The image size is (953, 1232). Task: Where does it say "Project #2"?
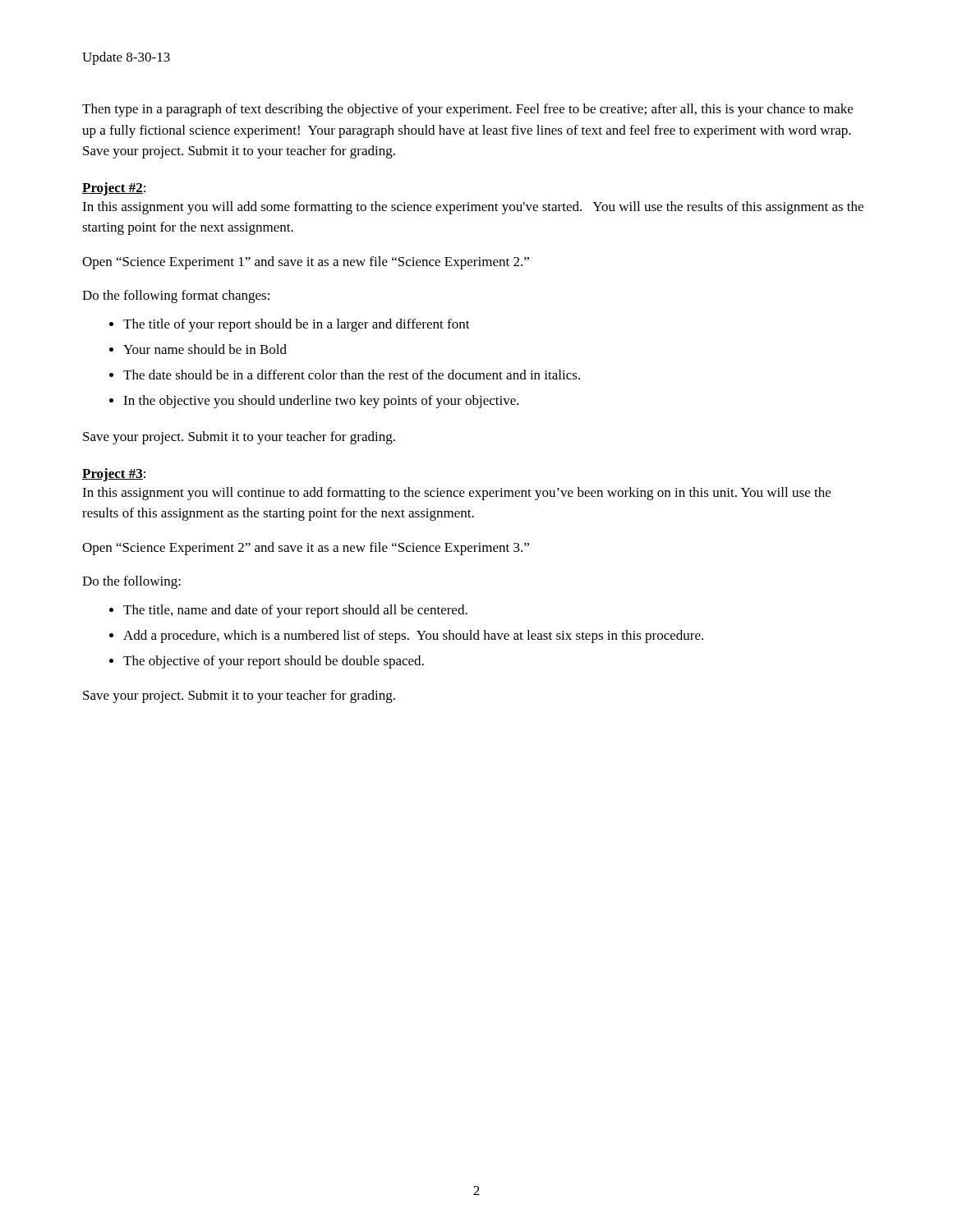(112, 187)
